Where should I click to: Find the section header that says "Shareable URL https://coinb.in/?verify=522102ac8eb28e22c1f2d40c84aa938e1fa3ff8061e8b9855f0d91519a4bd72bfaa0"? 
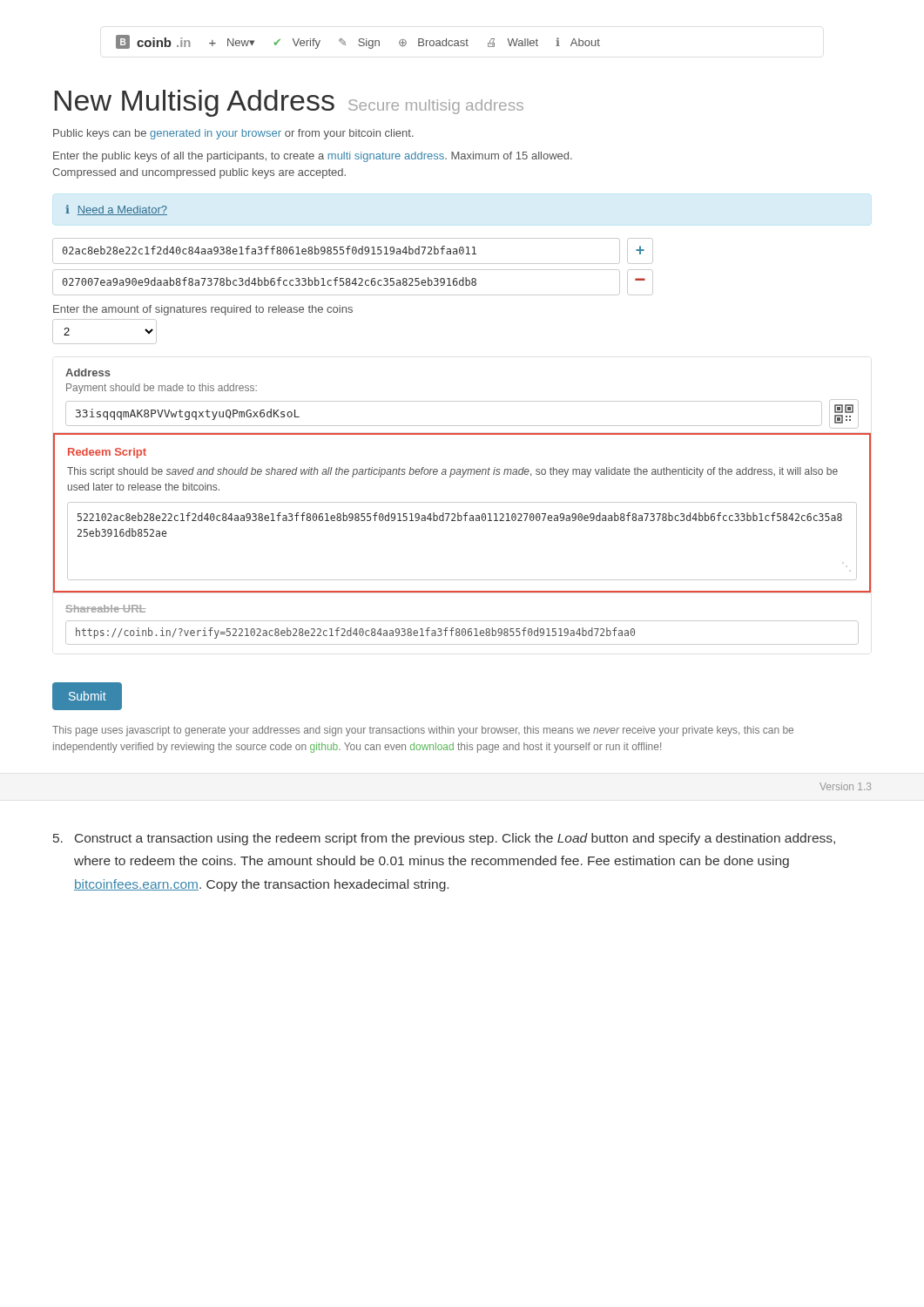[462, 623]
